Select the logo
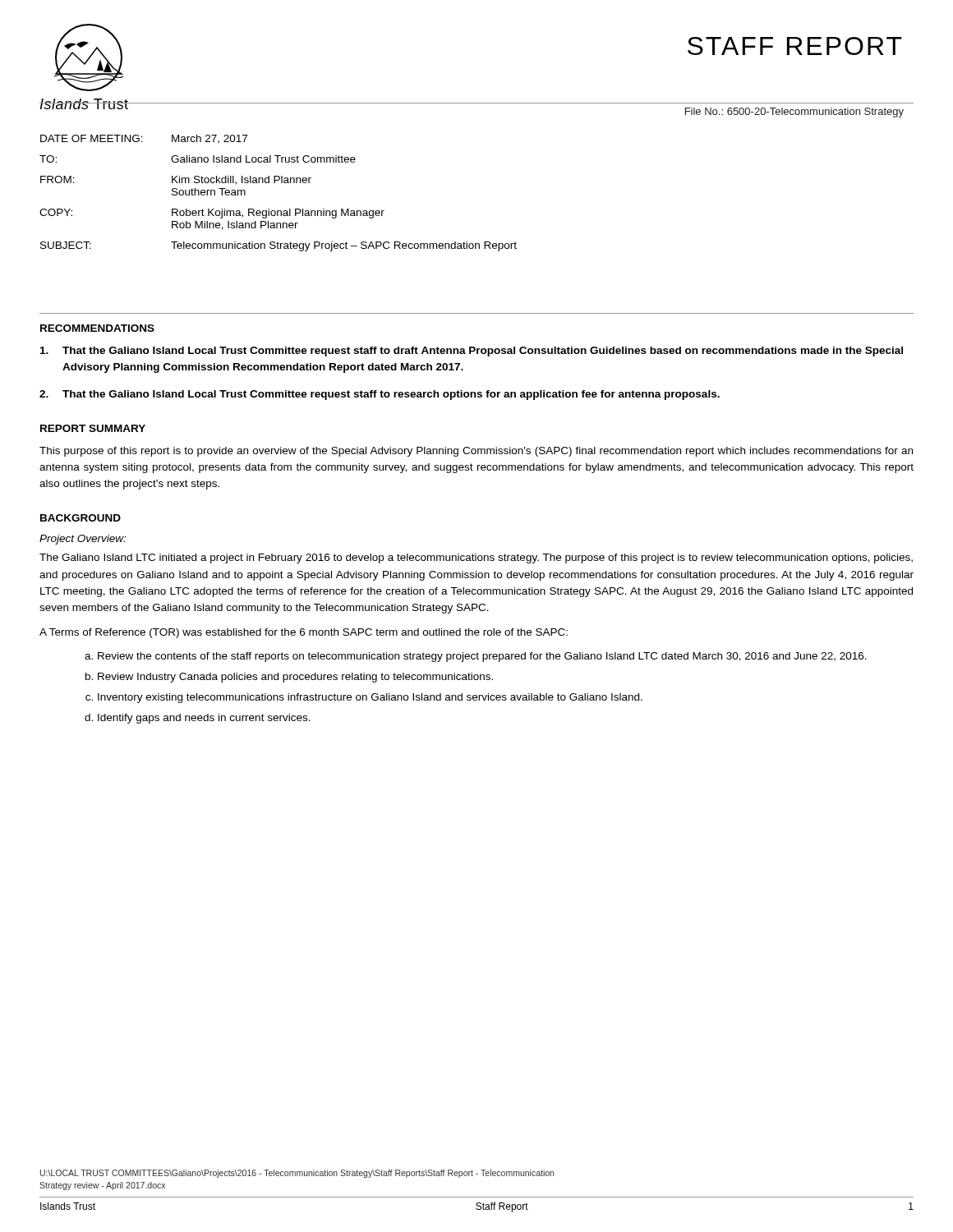The height and width of the screenshot is (1232, 953). [x=98, y=68]
